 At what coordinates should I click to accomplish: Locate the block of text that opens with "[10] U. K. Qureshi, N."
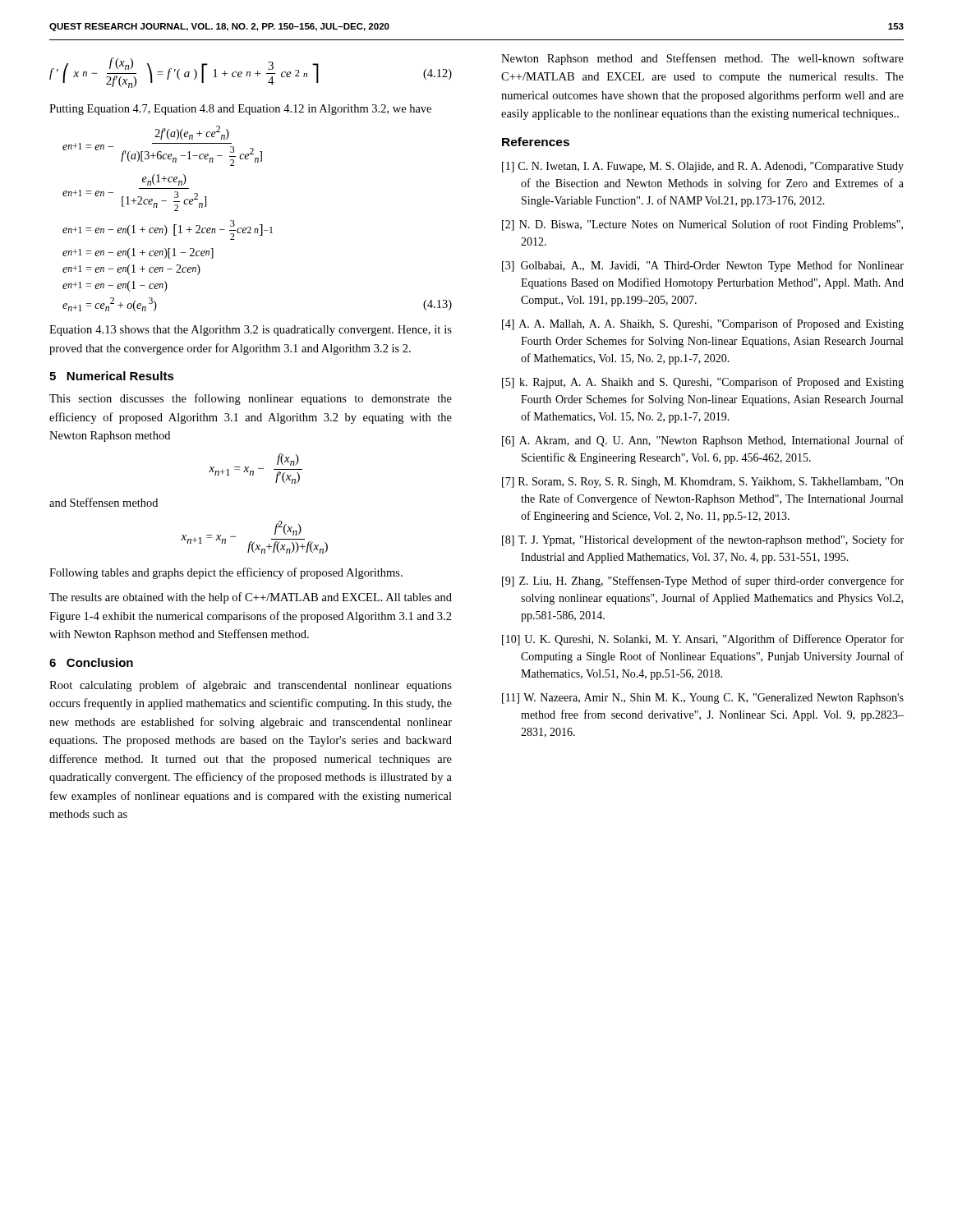pyautogui.click(x=702, y=657)
